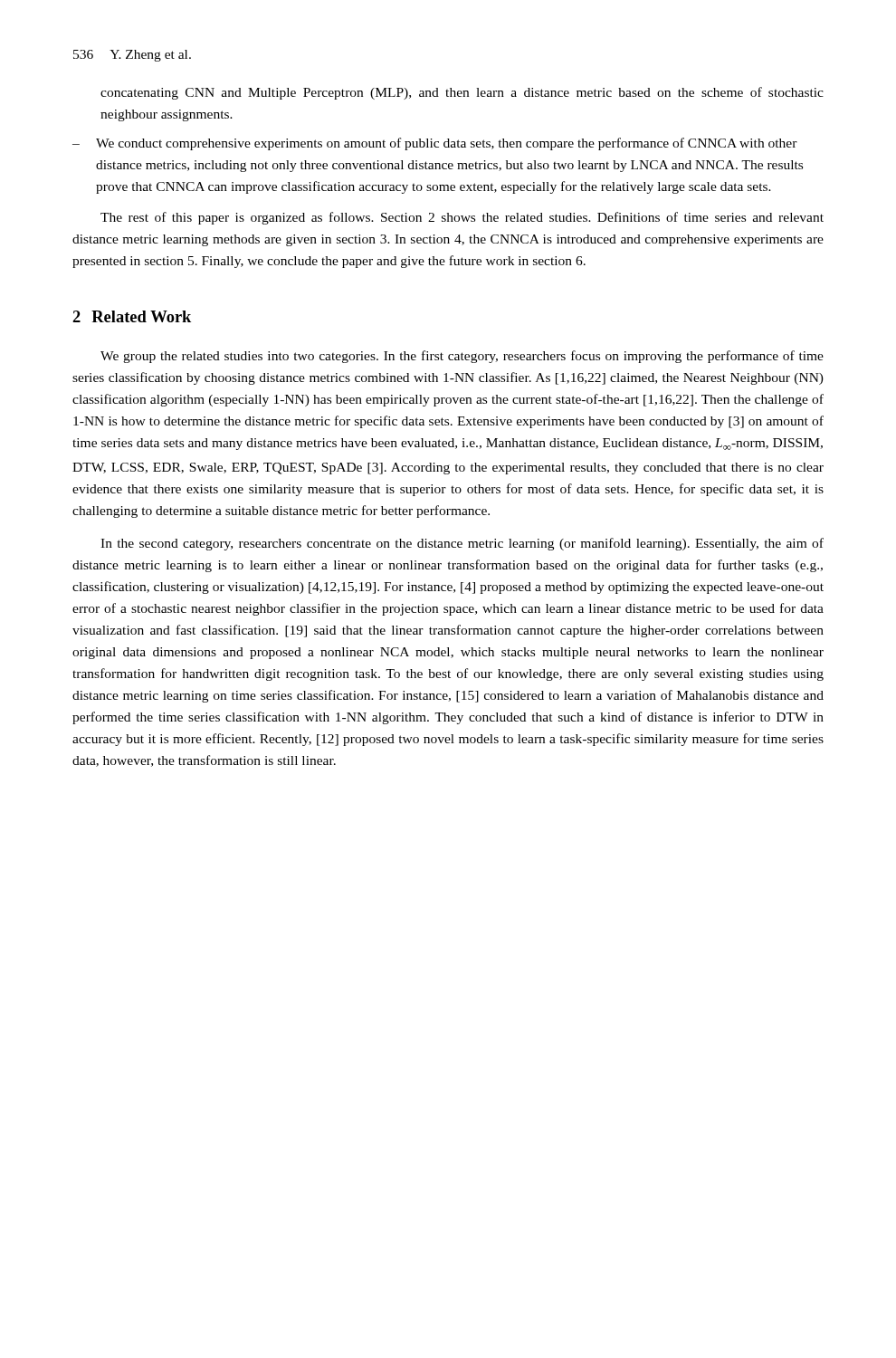896x1358 pixels.
Task: Find the text block with the text "The rest of this paper"
Action: (x=448, y=239)
